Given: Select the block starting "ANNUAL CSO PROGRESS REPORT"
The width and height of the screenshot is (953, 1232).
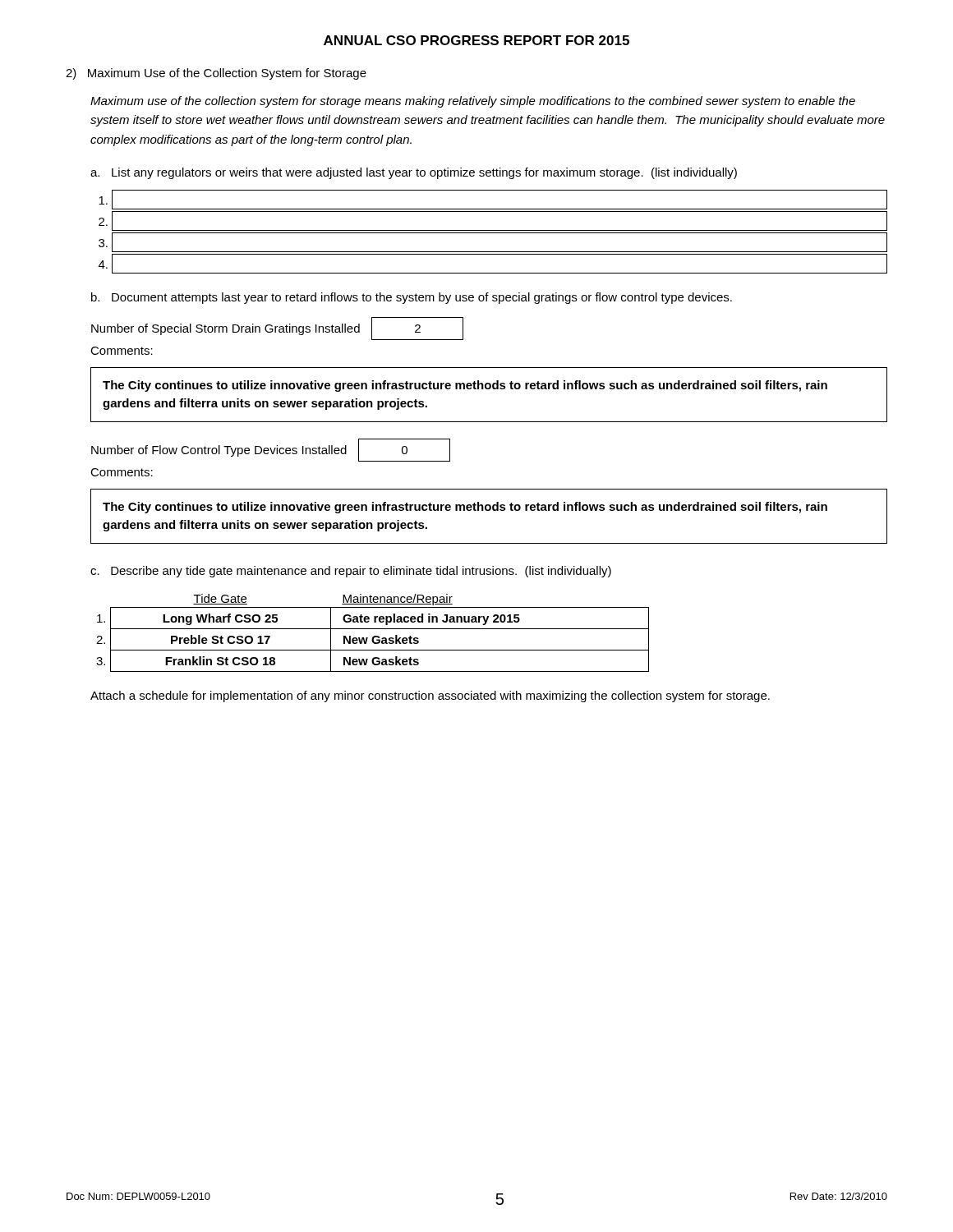Looking at the screenshot, I should click(x=476, y=41).
